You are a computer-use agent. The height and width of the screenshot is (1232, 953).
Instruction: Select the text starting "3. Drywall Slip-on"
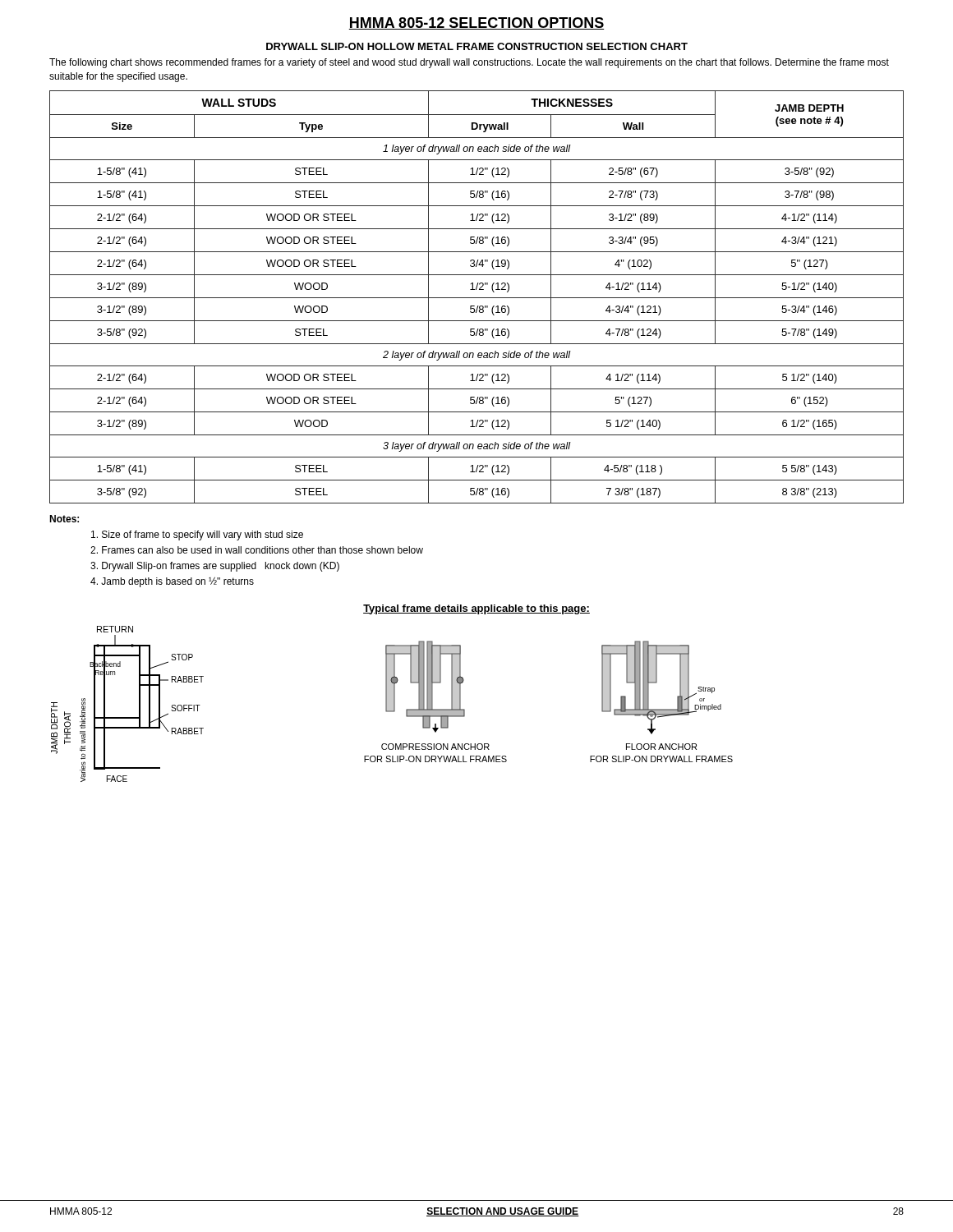[215, 566]
